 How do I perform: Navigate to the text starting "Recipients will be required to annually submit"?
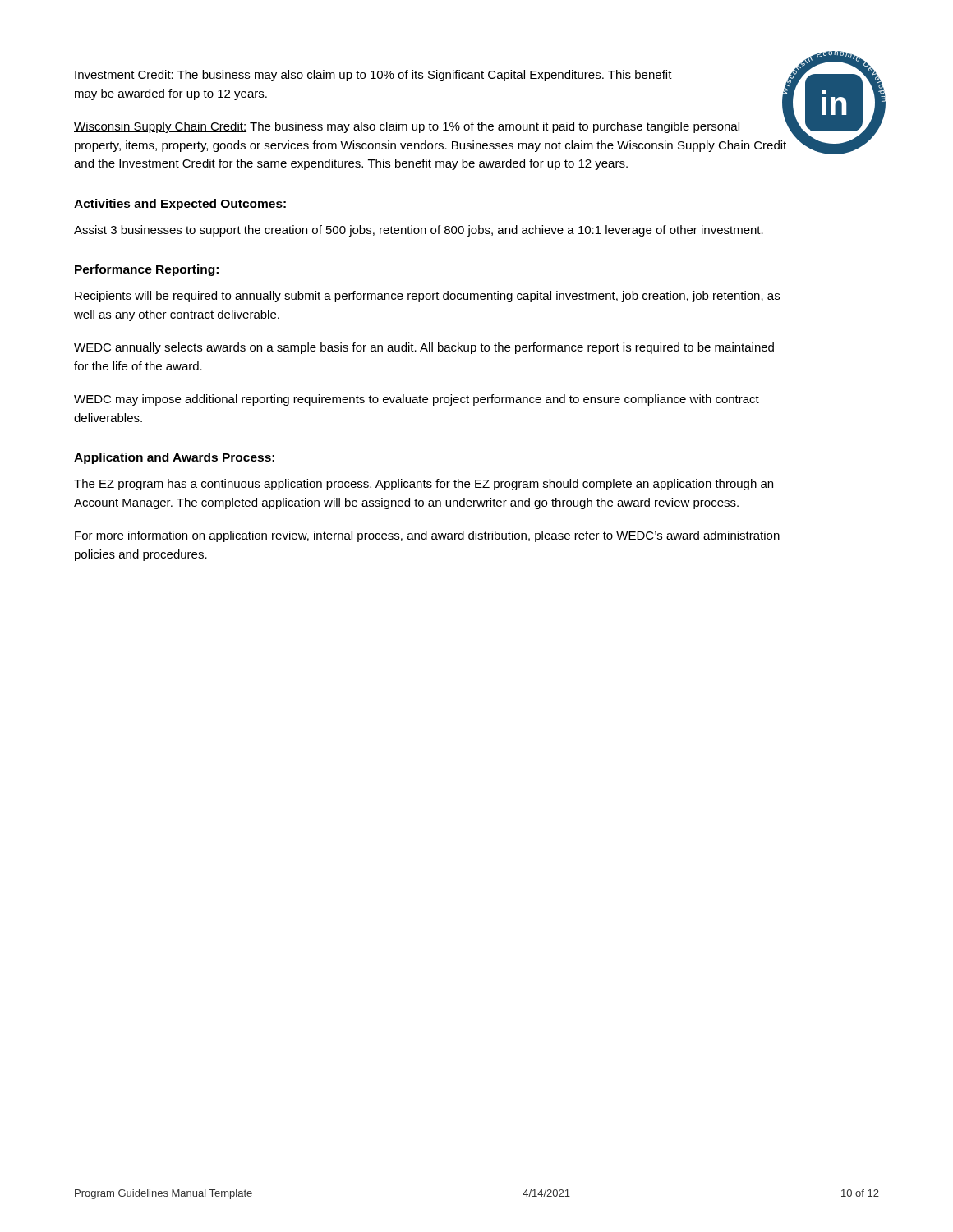(427, 304)
